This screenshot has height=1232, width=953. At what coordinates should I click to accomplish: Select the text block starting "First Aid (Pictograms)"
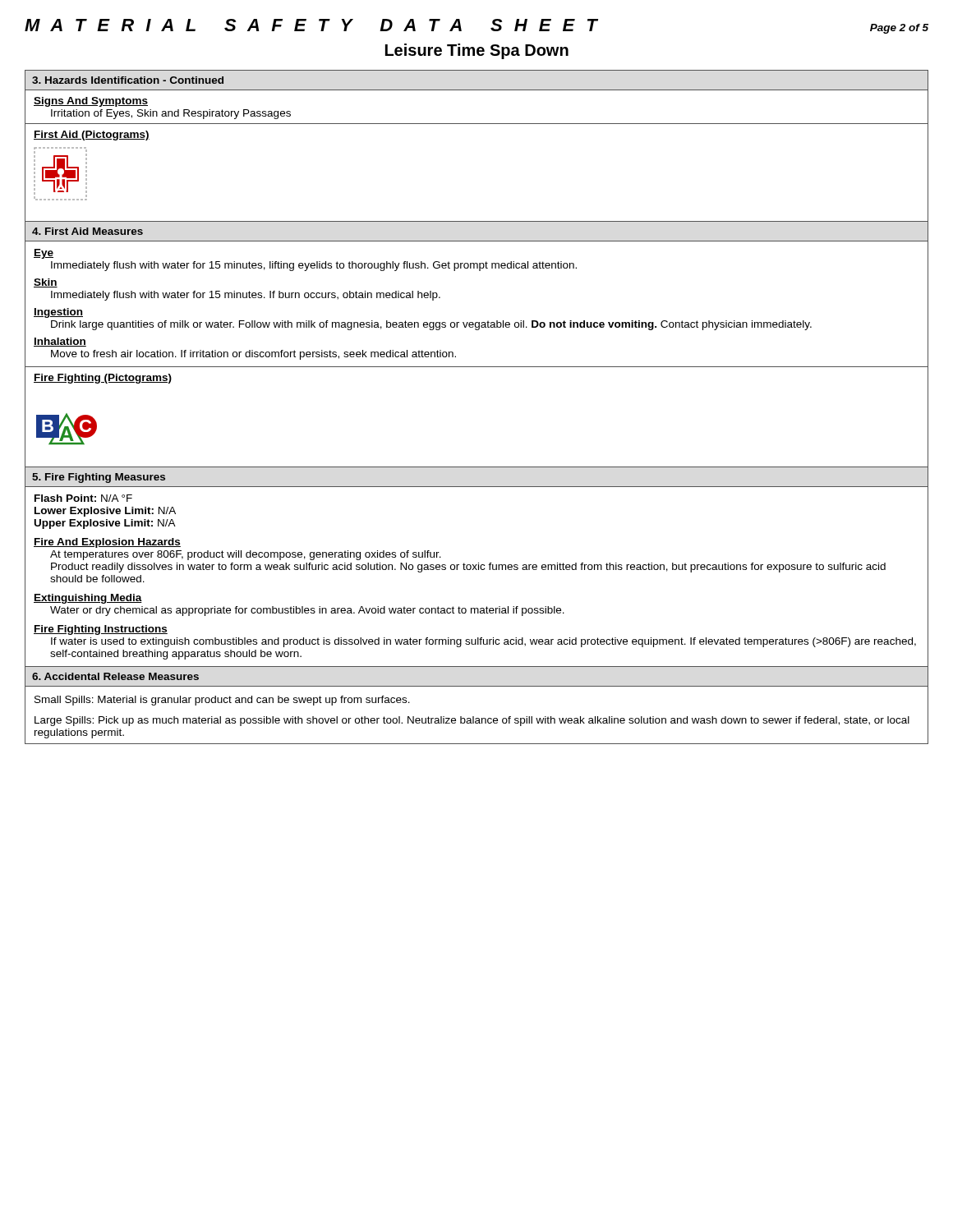91,134
